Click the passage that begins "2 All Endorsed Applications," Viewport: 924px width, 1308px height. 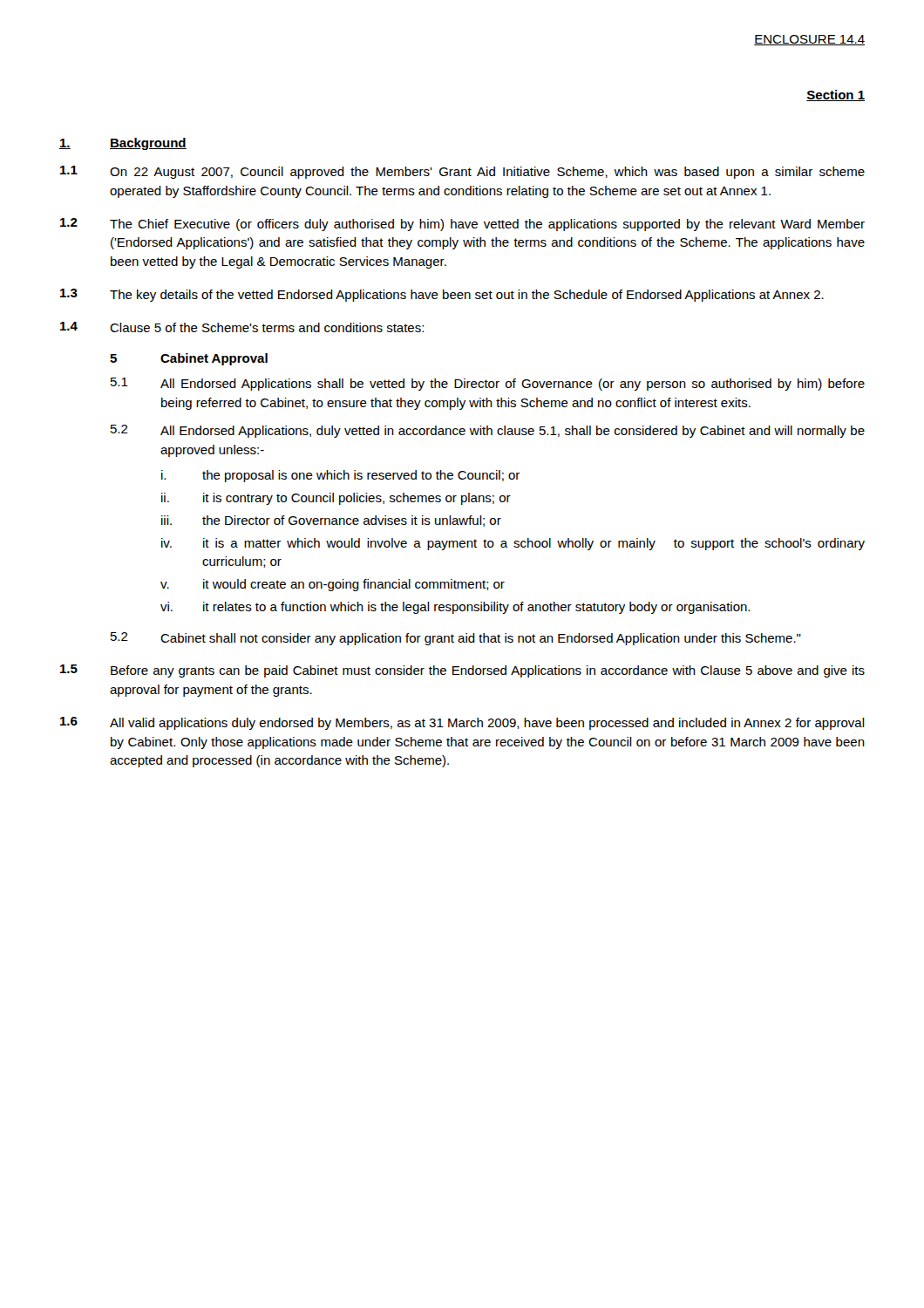(x=487, y=520)
